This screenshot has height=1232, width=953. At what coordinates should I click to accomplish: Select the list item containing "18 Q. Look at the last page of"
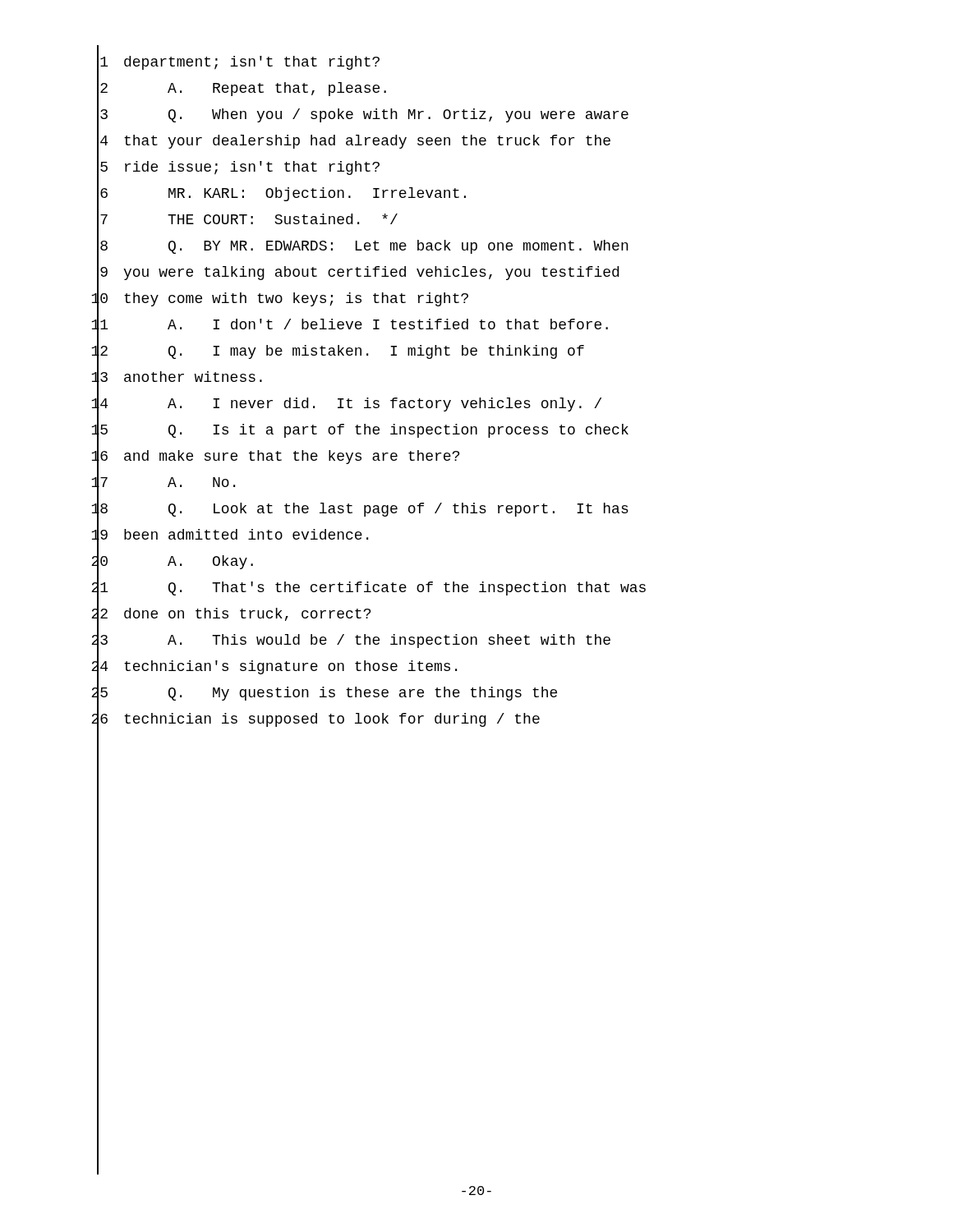[x=476, y=509]
